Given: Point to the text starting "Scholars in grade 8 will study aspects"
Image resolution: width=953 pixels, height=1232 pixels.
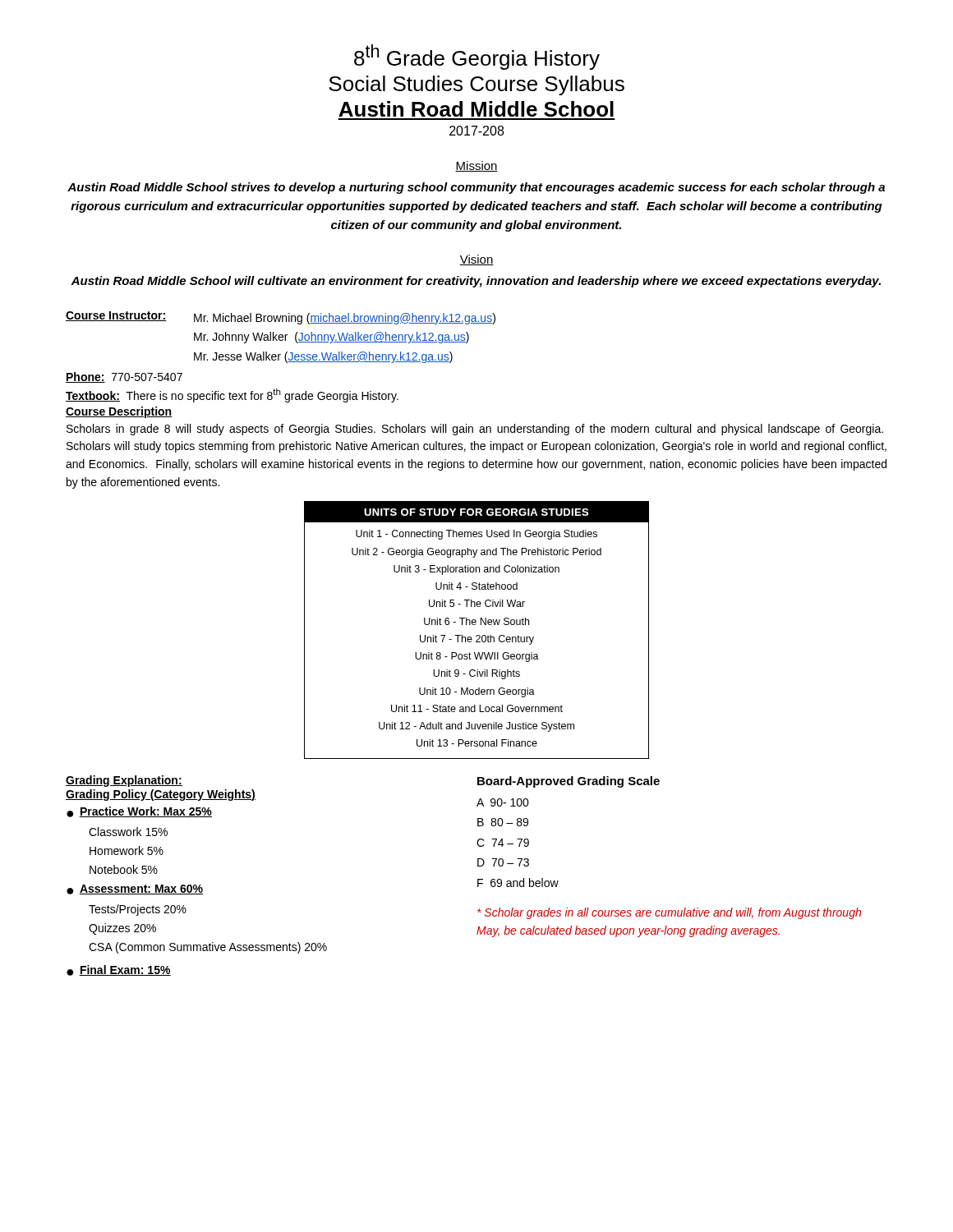Looking at the screenshot, I should click(476, 455).
